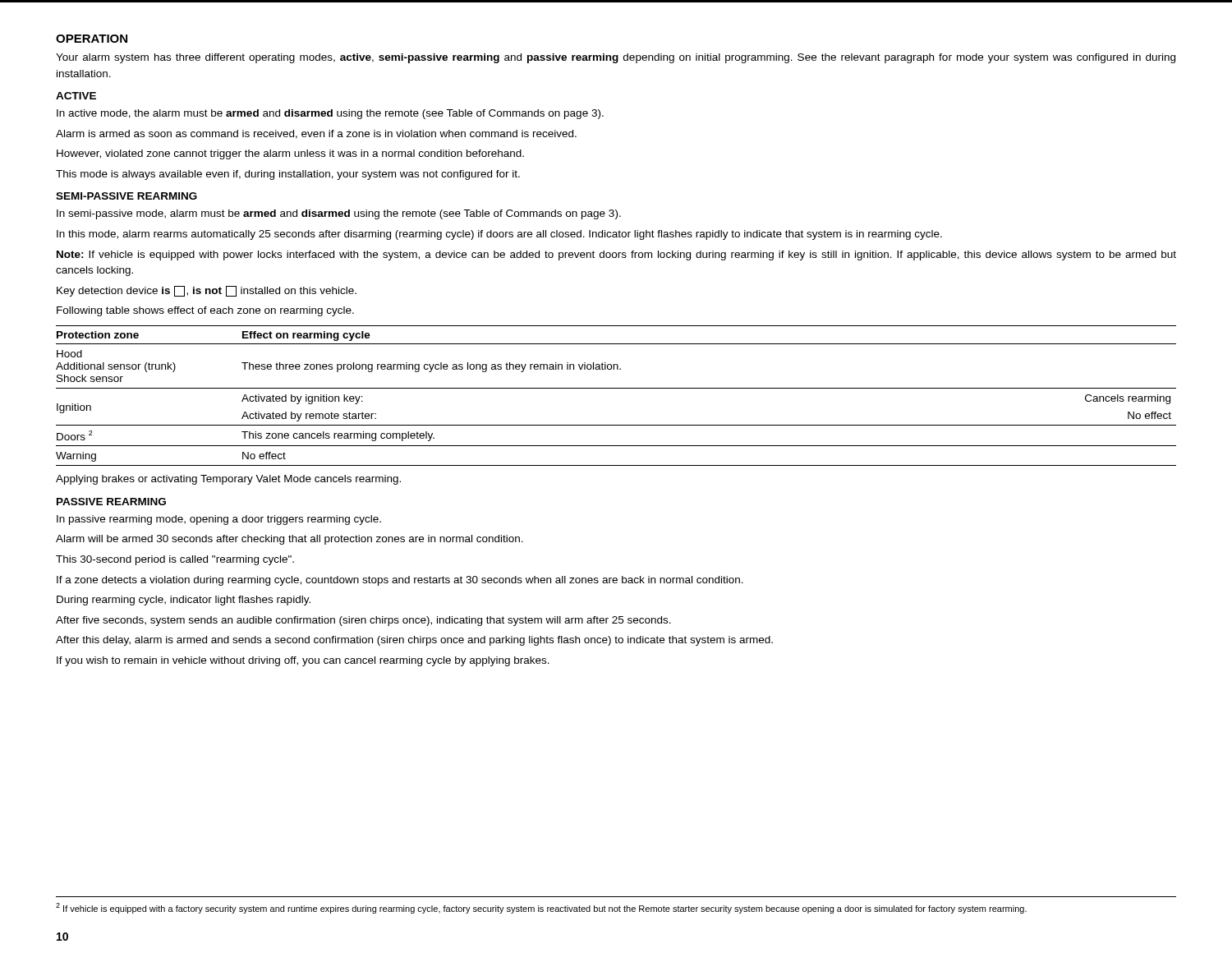
Task: Find the region starting "PASSIVE REARMING"
Action: click(x=111, y=501)
